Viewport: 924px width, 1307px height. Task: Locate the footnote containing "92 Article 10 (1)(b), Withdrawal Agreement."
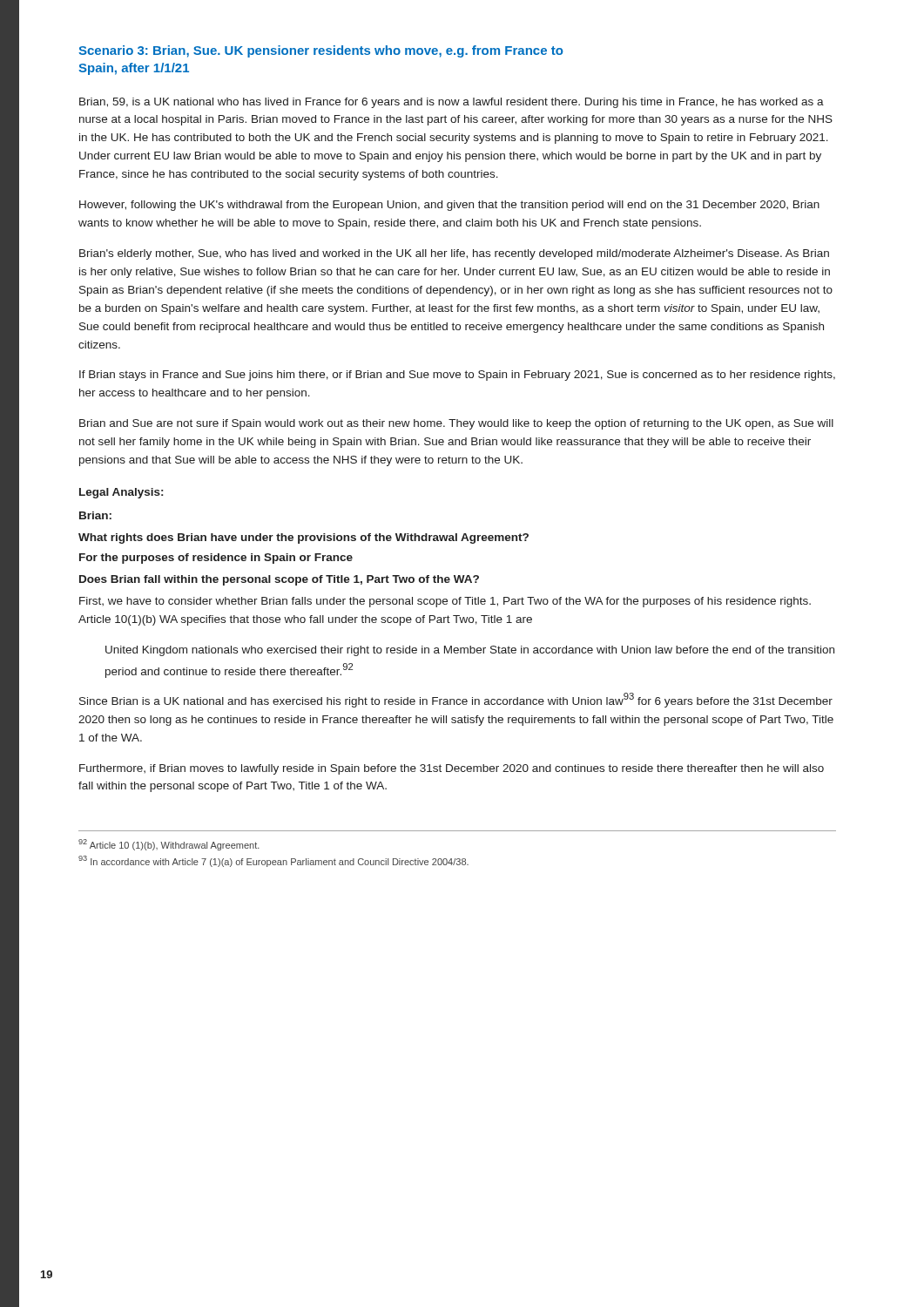(x=169, y=844)
